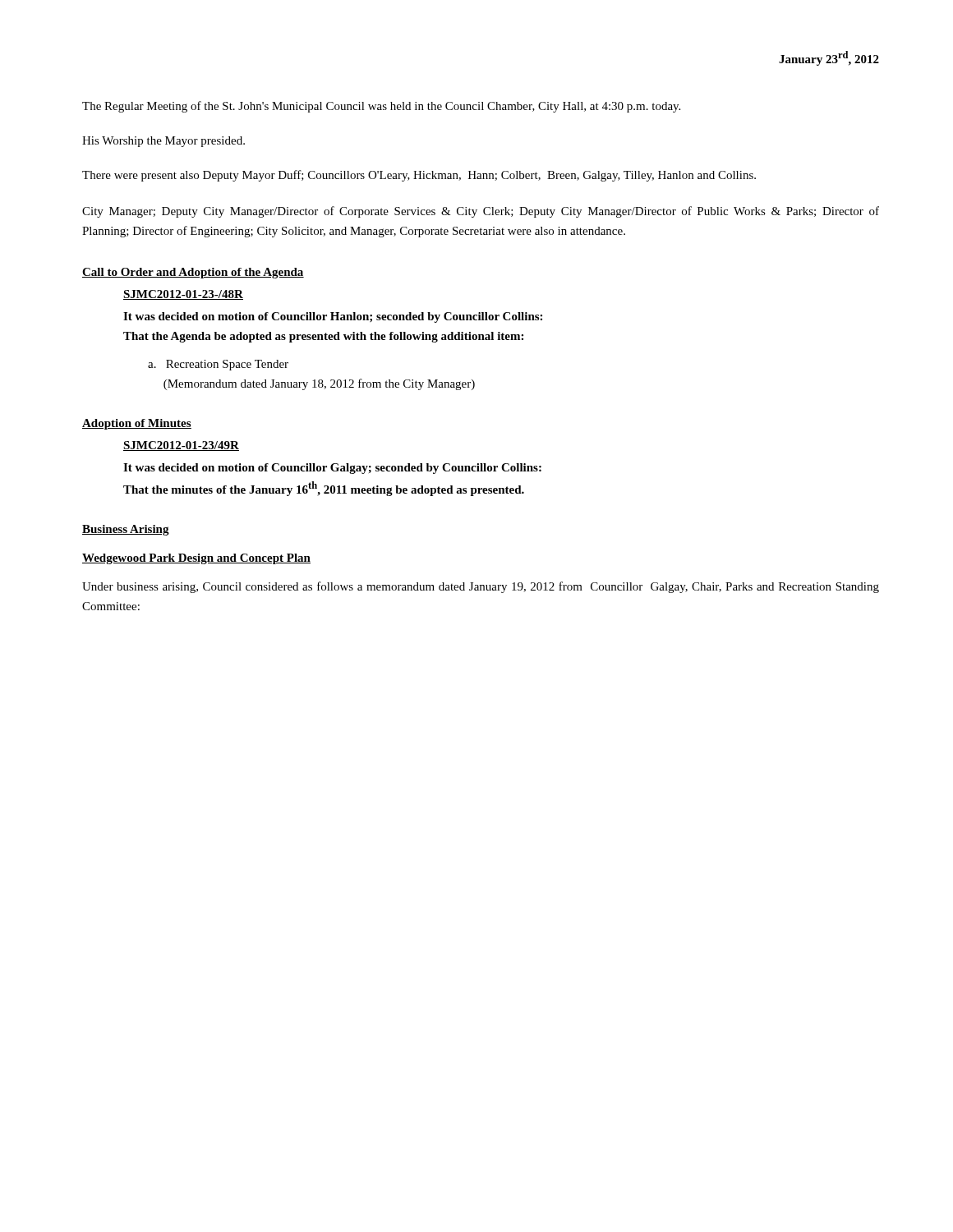Click on the passage starting "a. Recreation Space Tender (Memorandum dated"
The image size is (953, 1232).
click(311, 374)
